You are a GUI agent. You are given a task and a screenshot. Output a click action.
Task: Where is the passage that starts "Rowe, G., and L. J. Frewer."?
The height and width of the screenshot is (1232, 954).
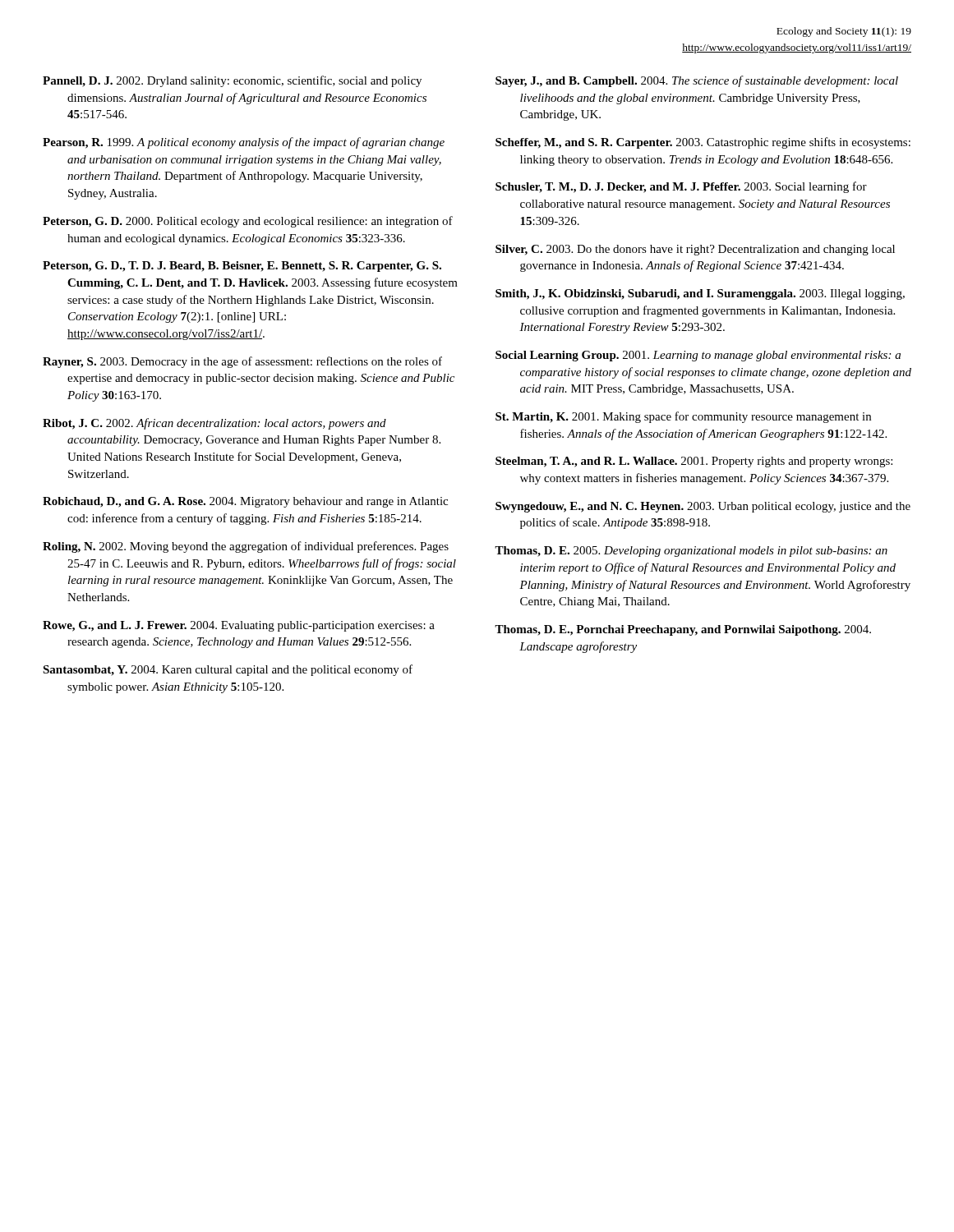point(239,633)
